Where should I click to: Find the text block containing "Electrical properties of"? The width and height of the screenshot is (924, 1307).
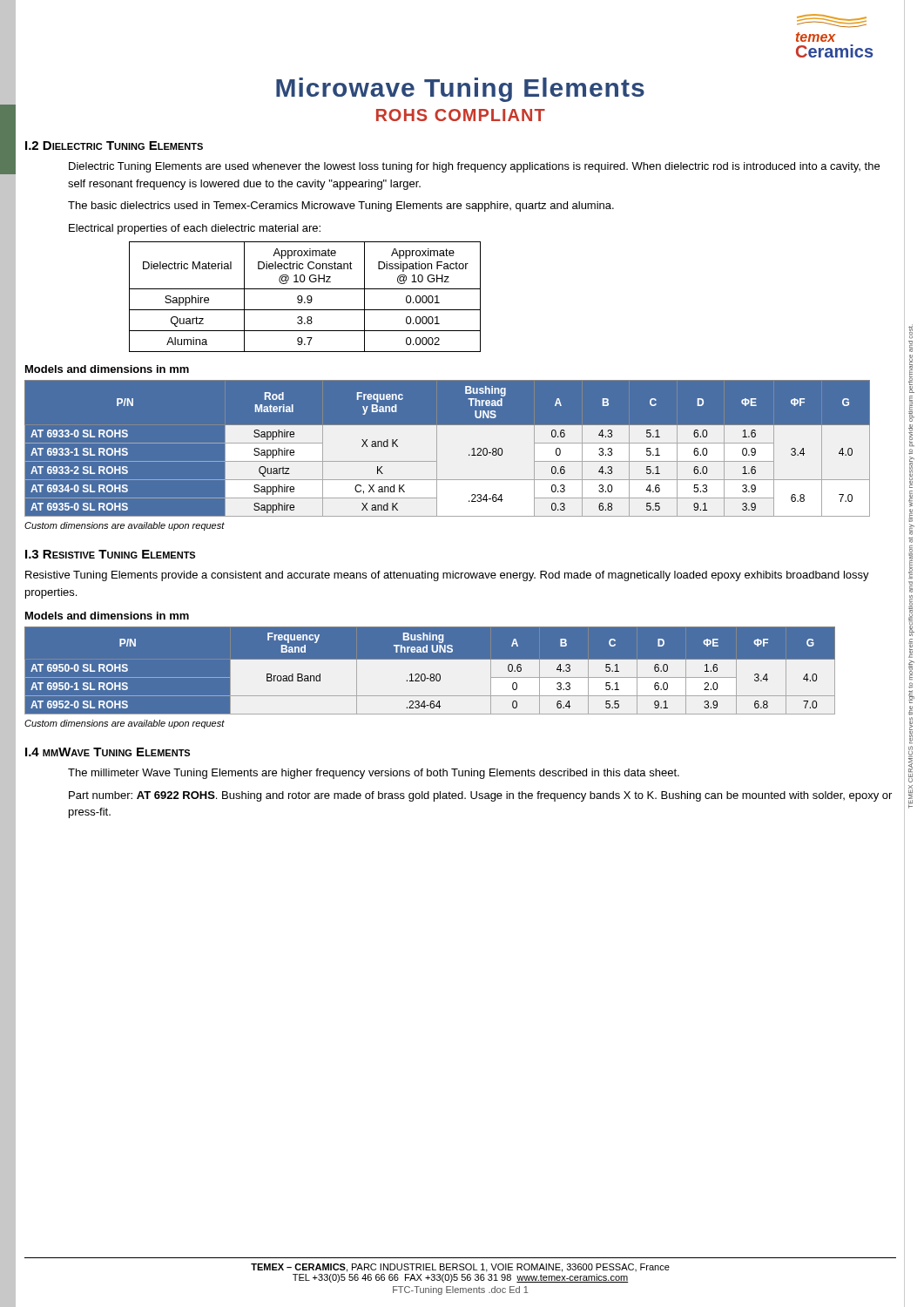tap(195, 227)
